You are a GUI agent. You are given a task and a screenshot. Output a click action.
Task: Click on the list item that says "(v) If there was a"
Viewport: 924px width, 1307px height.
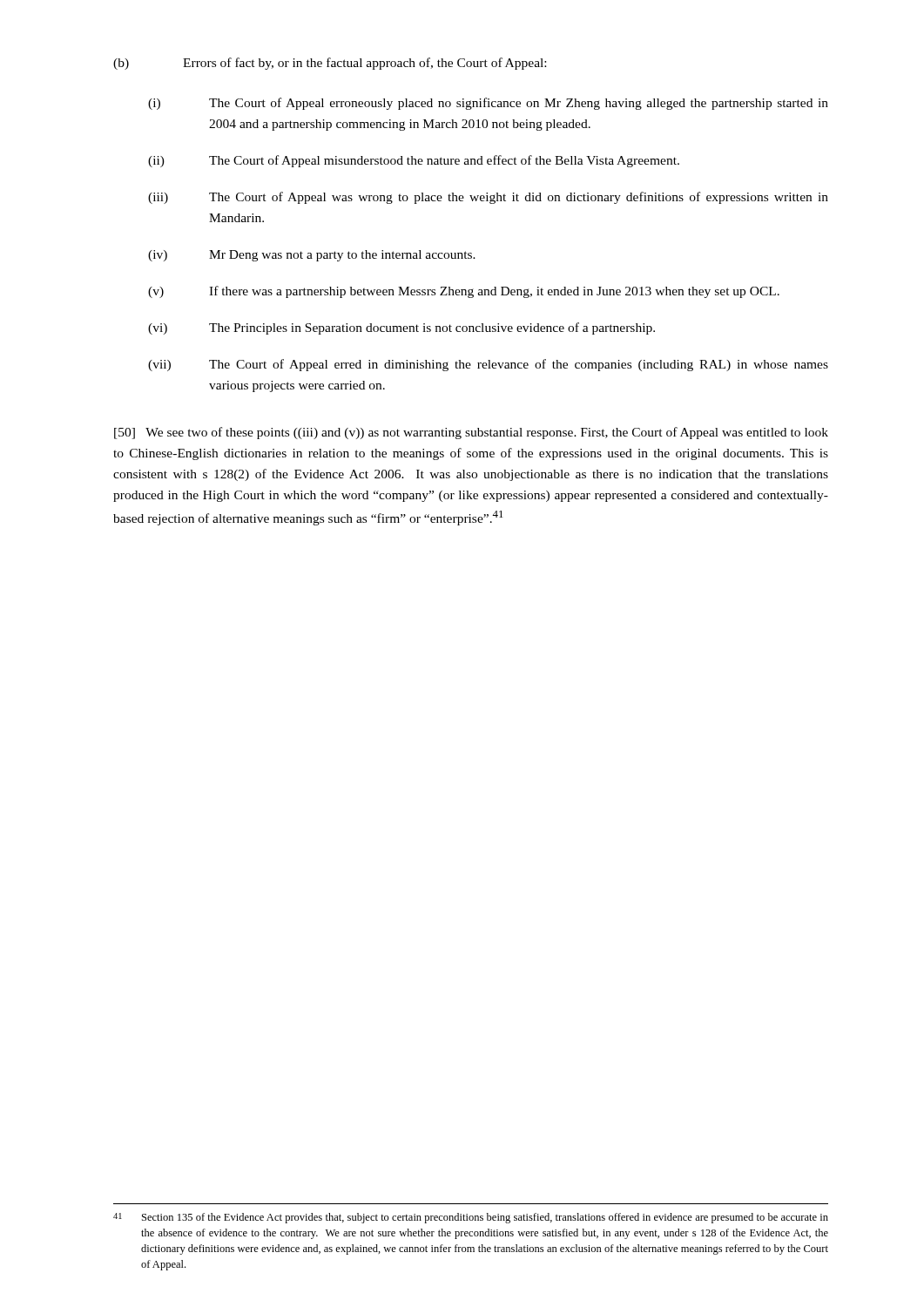click(x=488, y=291)
